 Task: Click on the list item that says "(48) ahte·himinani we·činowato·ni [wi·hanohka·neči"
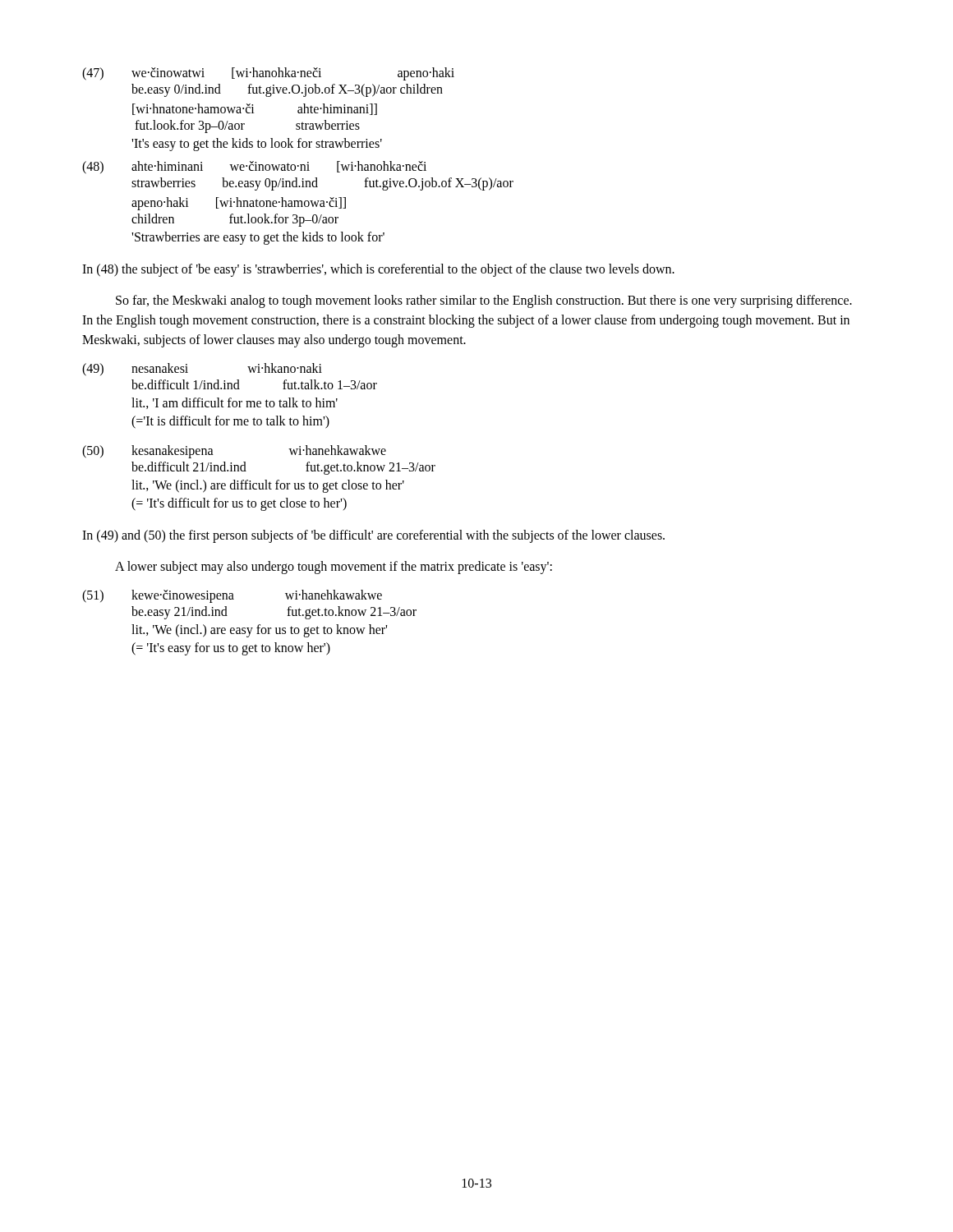coord(254,168)
